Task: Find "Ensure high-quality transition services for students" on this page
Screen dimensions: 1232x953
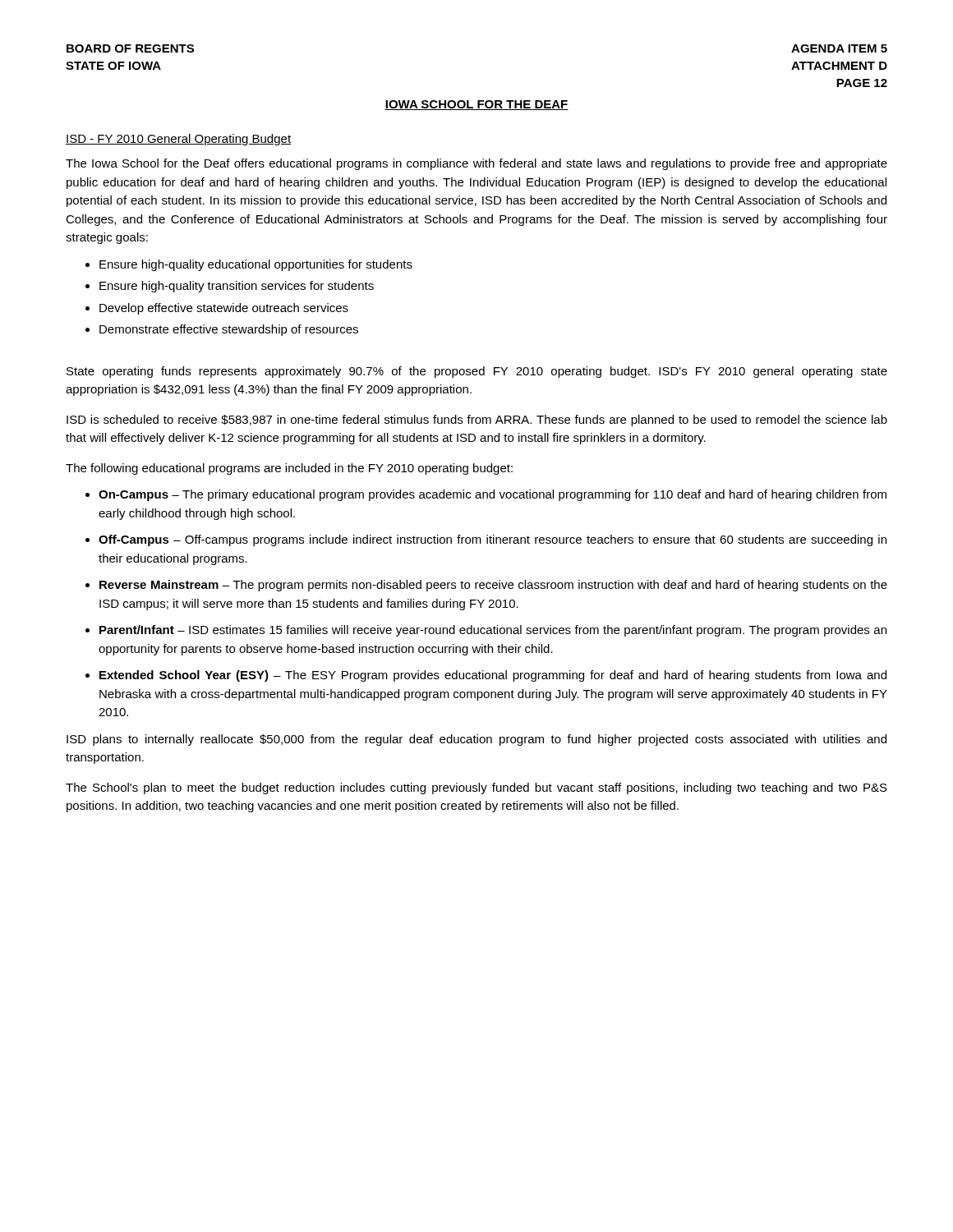Action: click(236, 285)
